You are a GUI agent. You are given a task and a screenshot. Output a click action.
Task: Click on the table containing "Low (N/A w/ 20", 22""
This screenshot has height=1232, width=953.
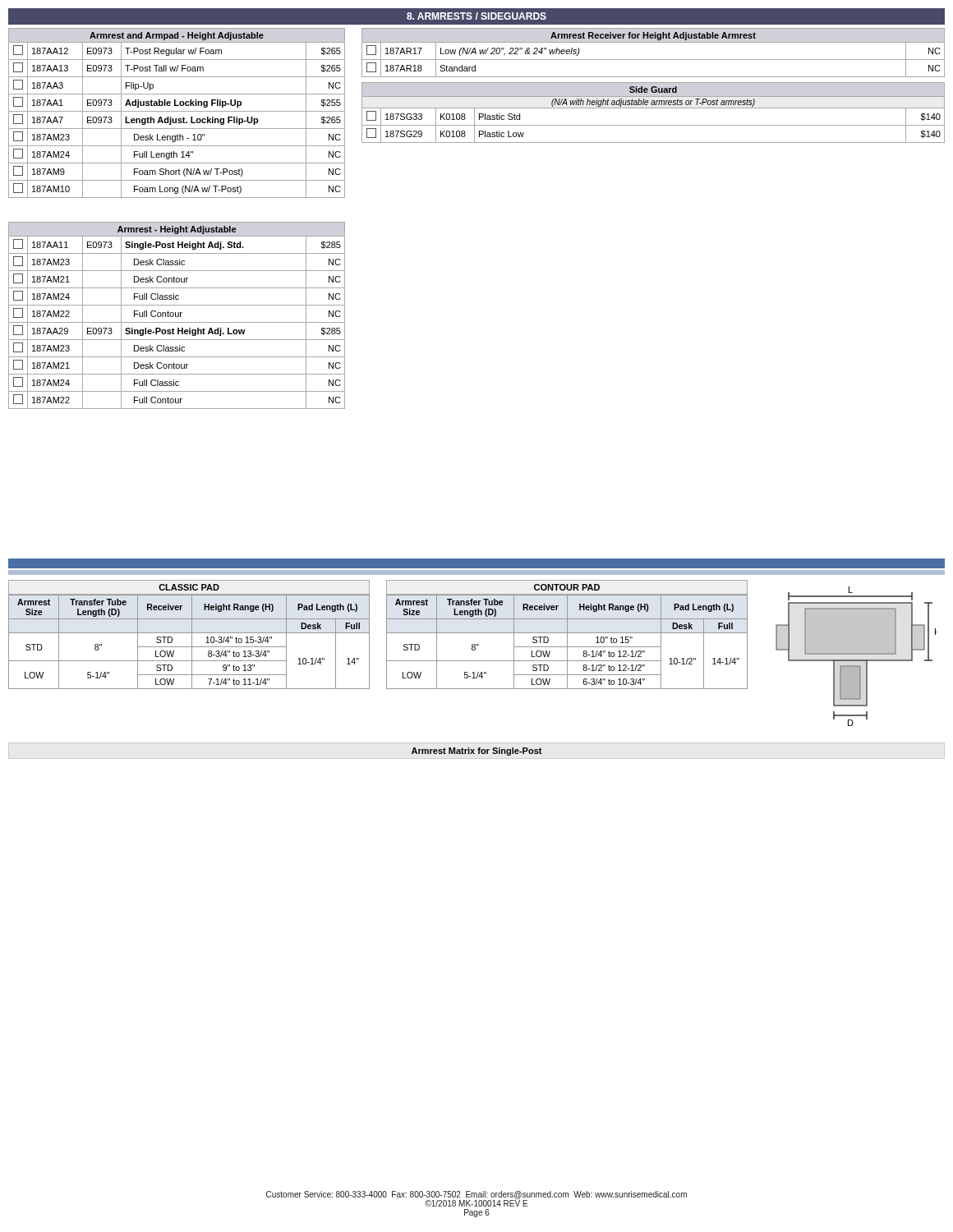click(653, 53)
